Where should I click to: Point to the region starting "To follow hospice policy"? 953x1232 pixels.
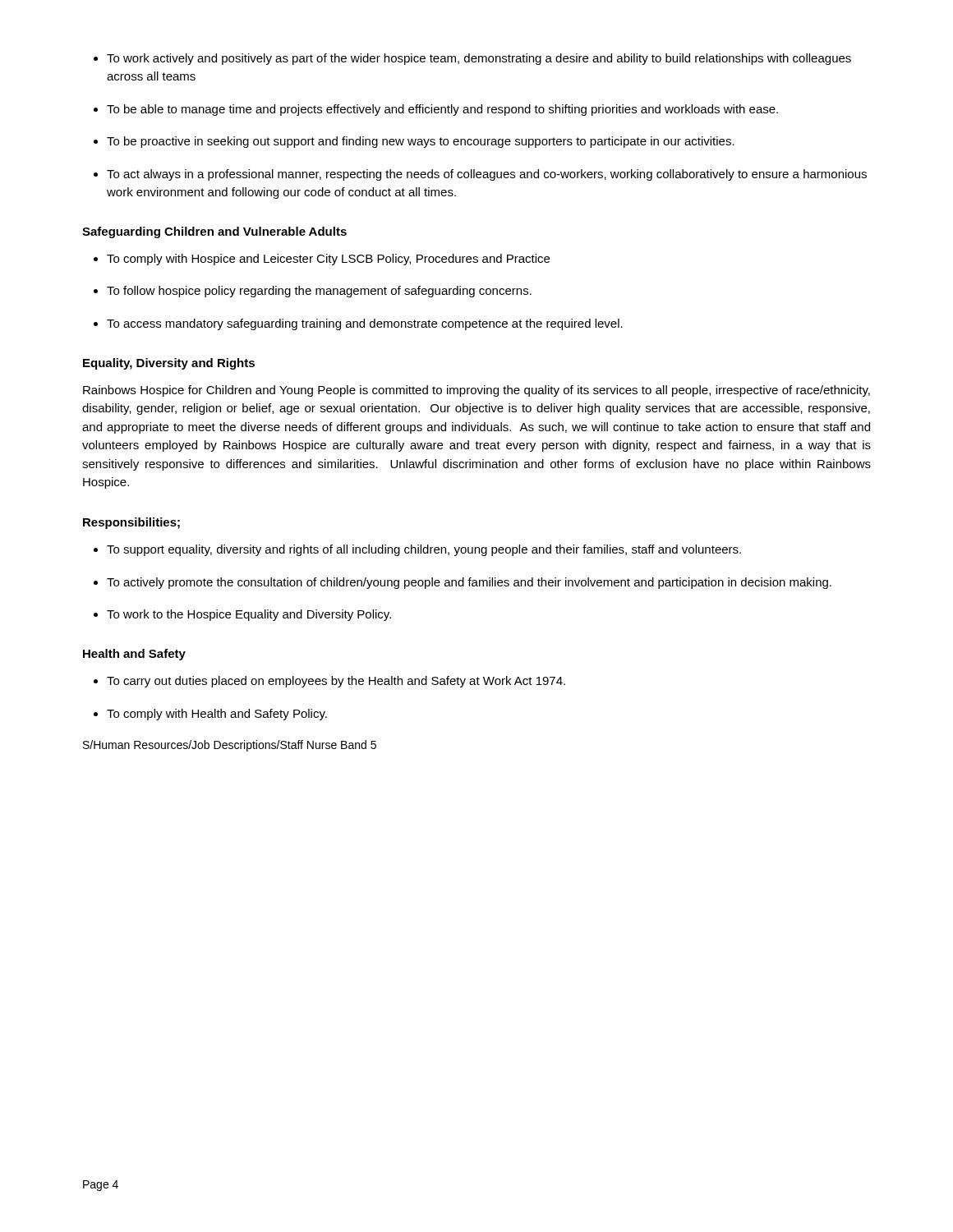[476, 291]
